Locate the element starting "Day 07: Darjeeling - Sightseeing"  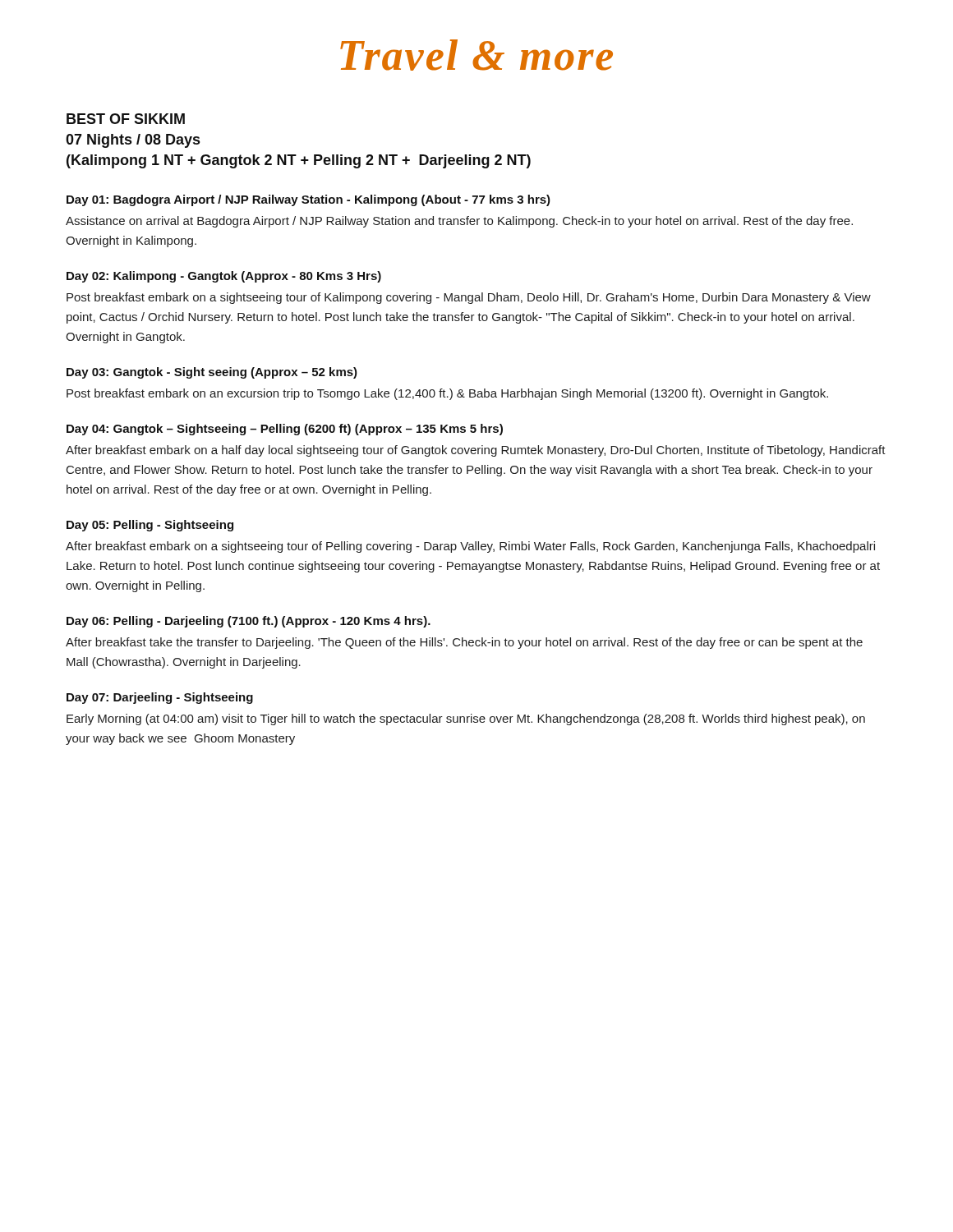coord(160,697)
